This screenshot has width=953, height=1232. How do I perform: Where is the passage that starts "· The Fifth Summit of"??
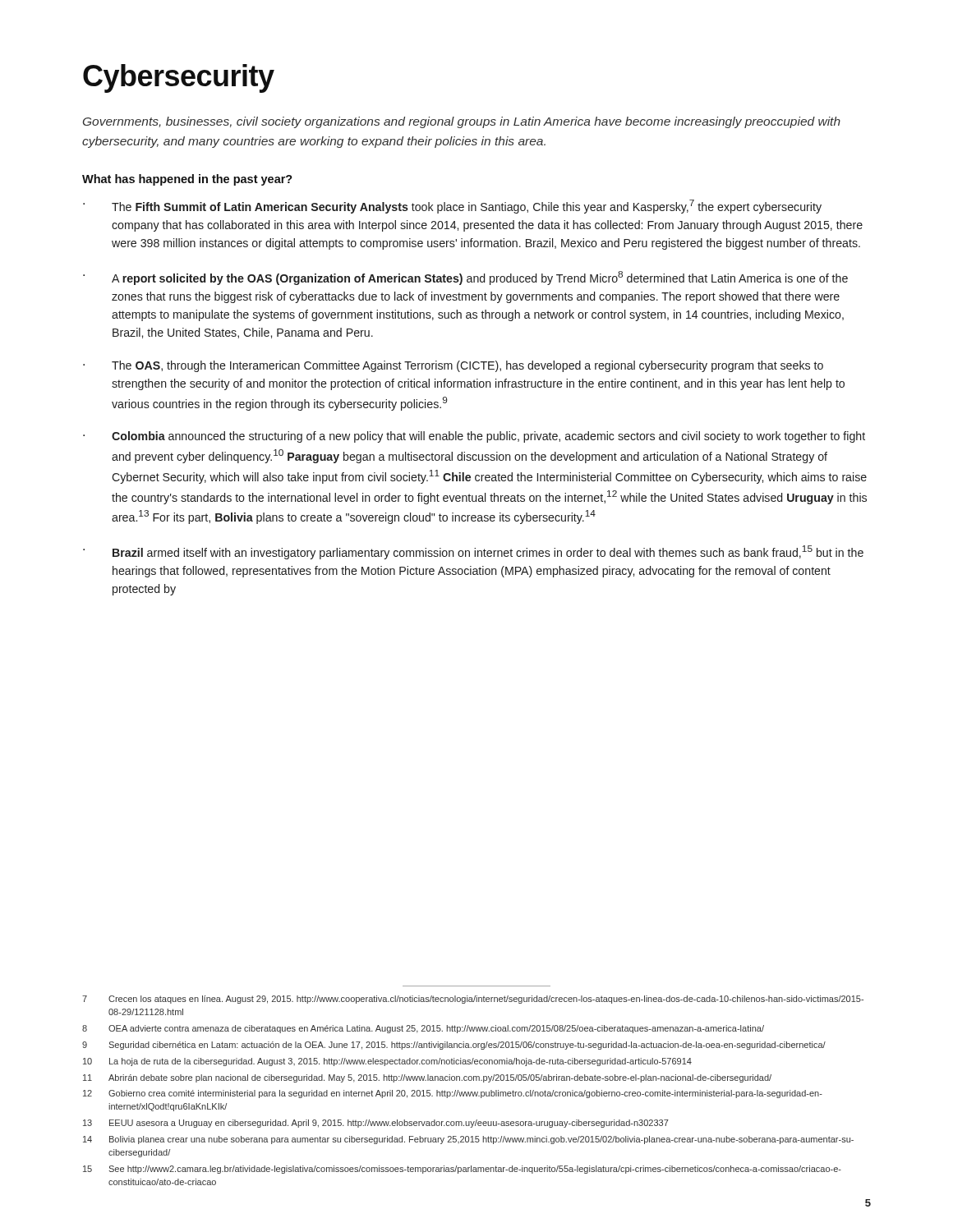(476, 224)
